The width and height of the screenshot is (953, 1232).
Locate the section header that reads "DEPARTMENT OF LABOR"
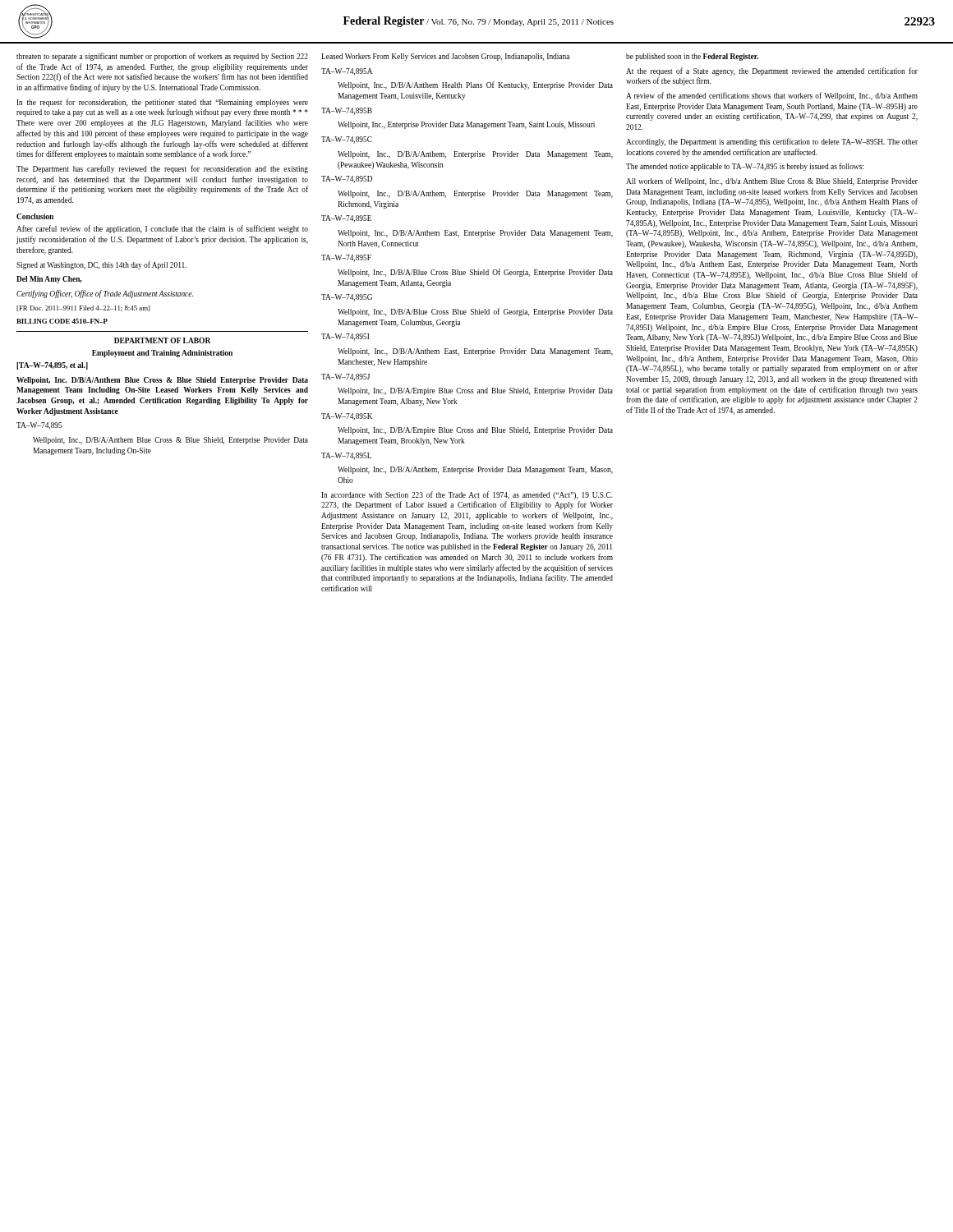click(x=162, y=341)
